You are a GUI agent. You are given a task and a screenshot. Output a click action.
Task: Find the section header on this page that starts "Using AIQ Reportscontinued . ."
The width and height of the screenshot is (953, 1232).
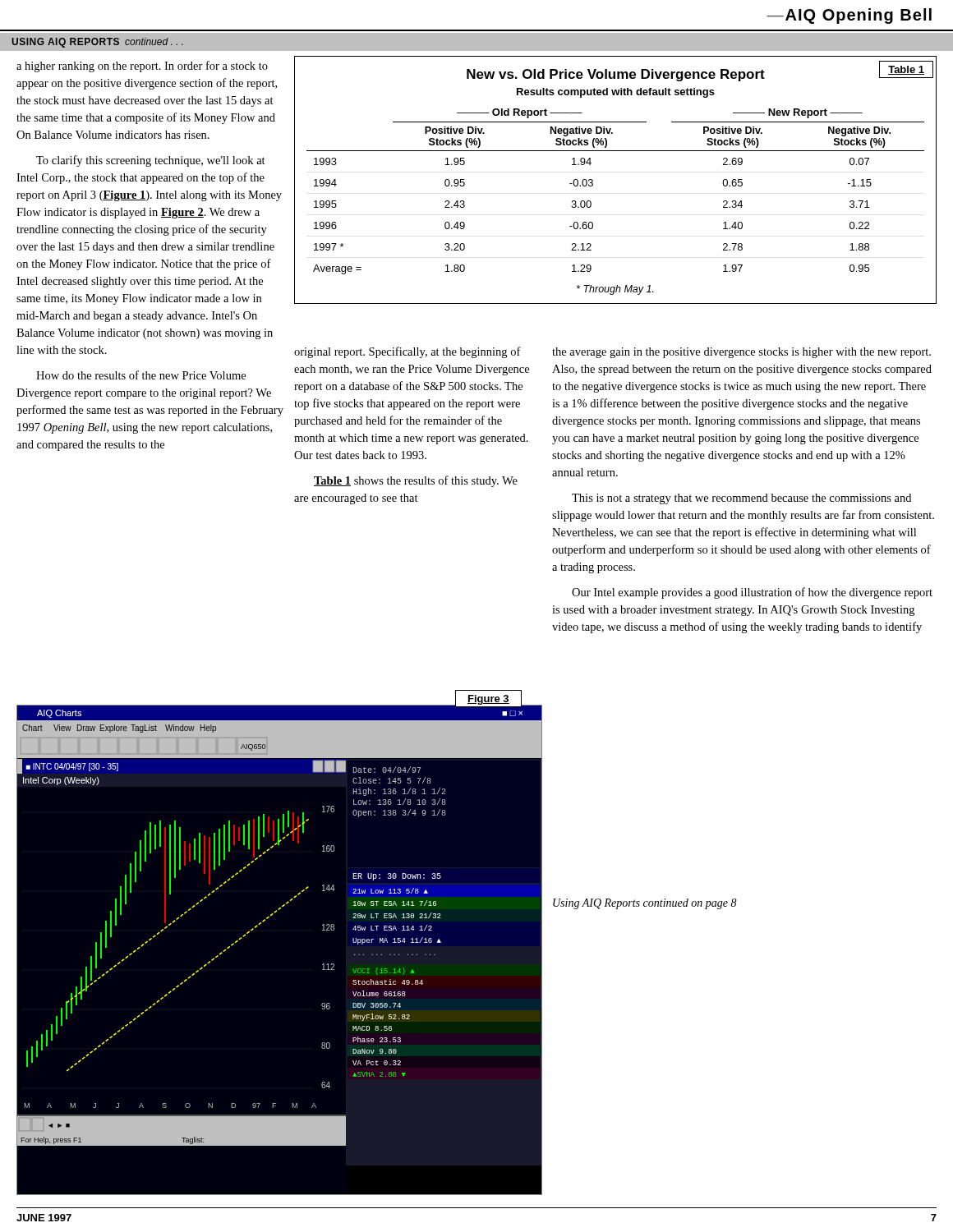[98, 42]
